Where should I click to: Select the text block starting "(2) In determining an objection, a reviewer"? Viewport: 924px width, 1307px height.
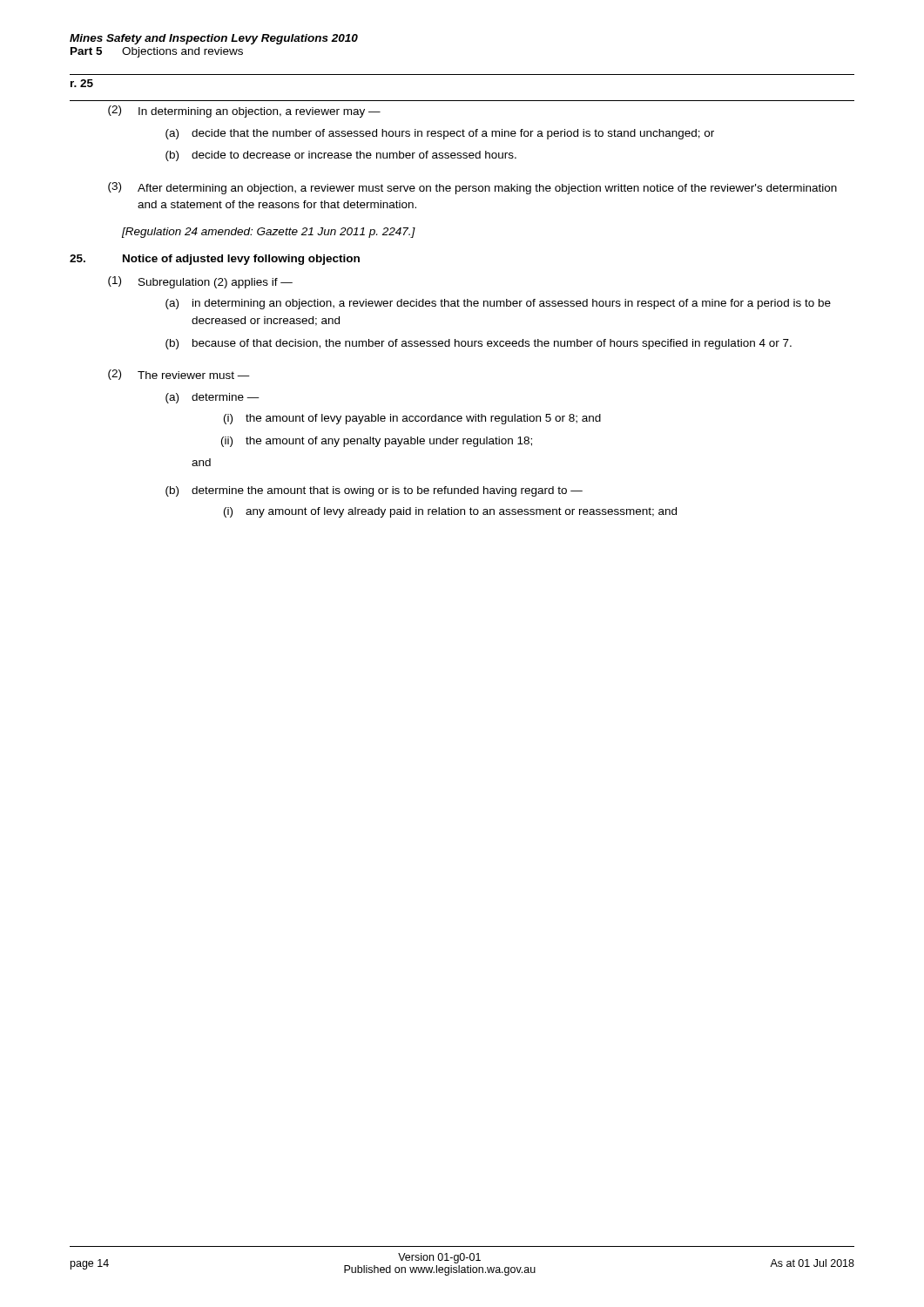[x=462, y=136]
